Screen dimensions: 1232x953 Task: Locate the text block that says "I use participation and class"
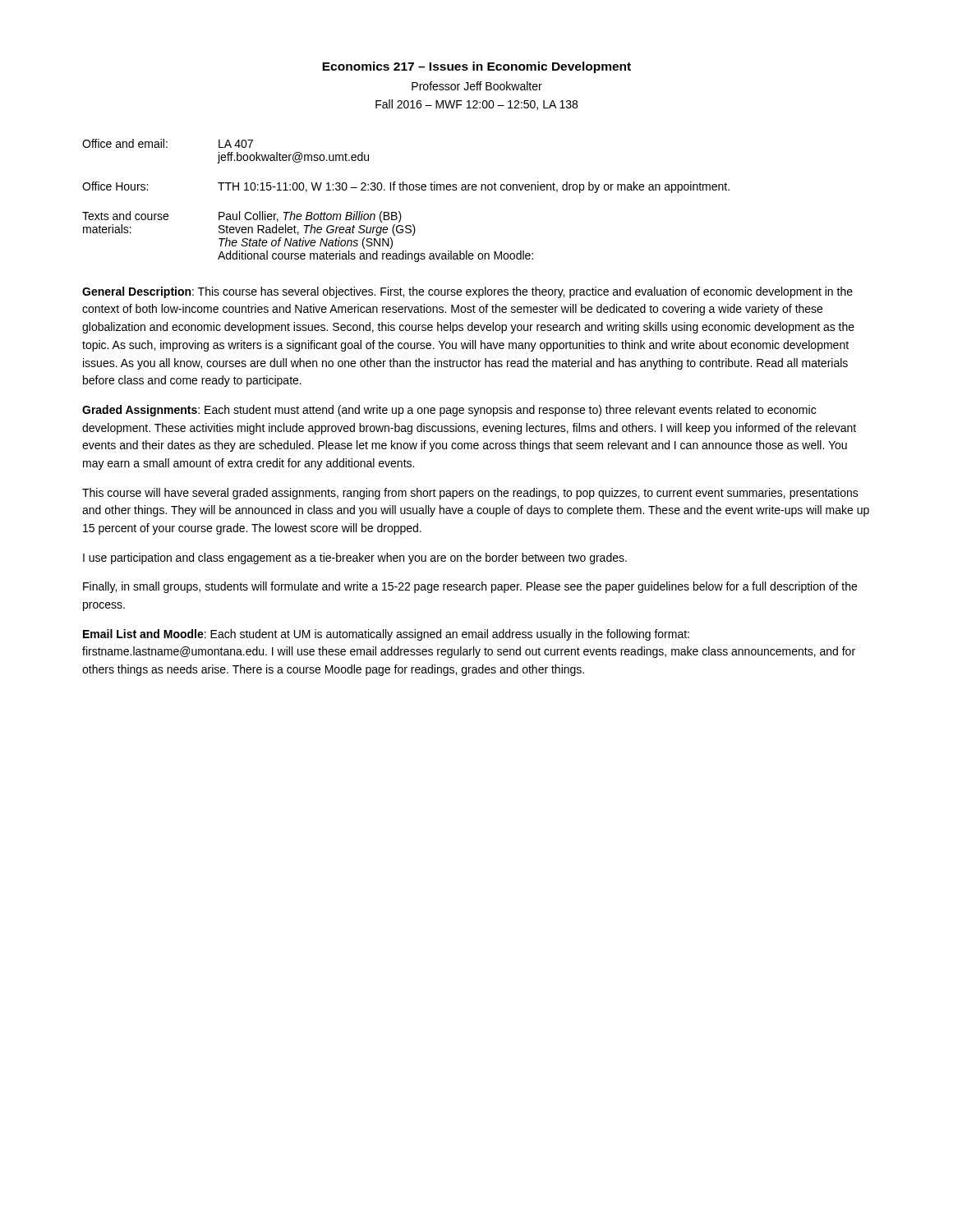[355, 557]
